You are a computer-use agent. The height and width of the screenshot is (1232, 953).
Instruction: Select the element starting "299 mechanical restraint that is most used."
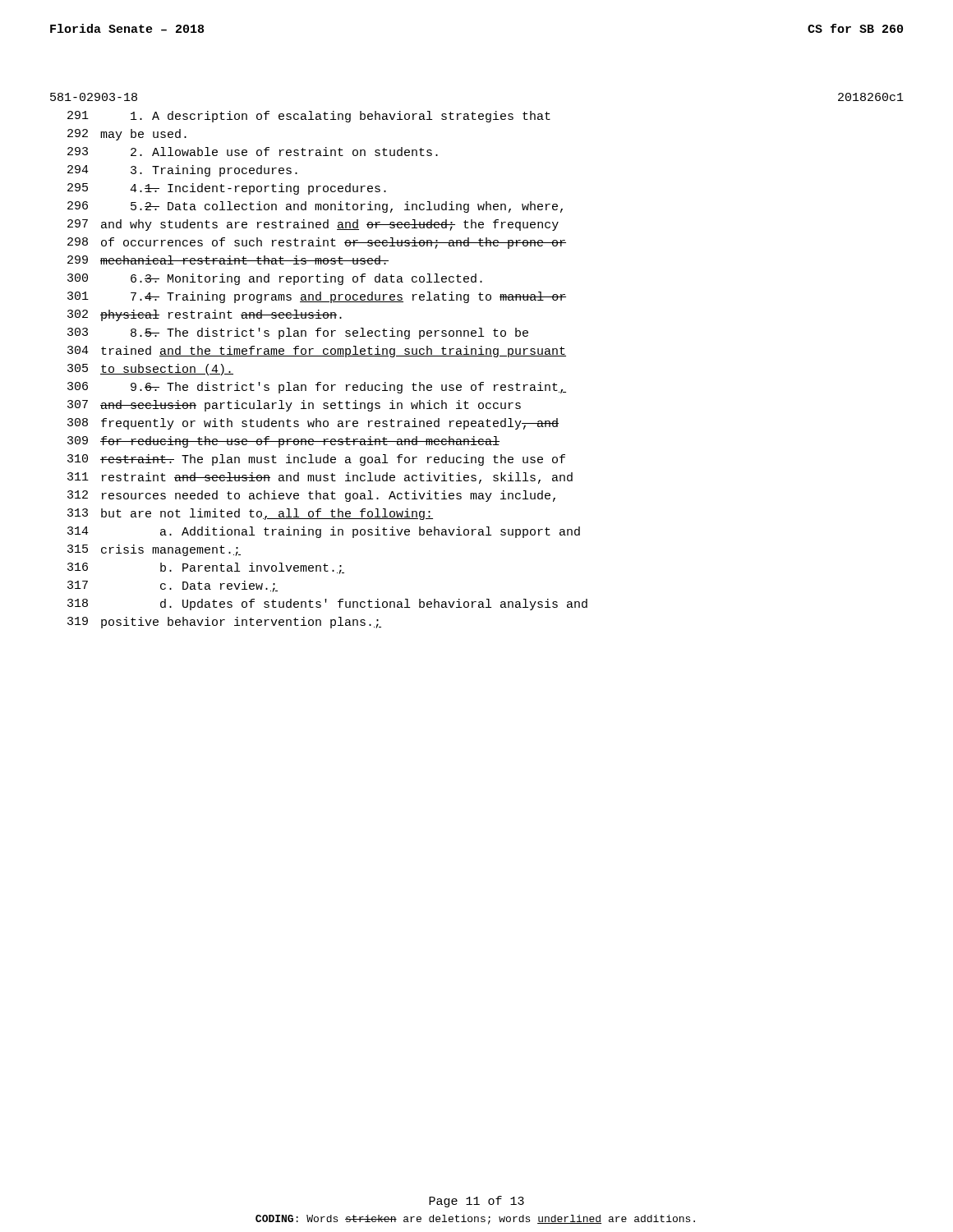[476, 262]
